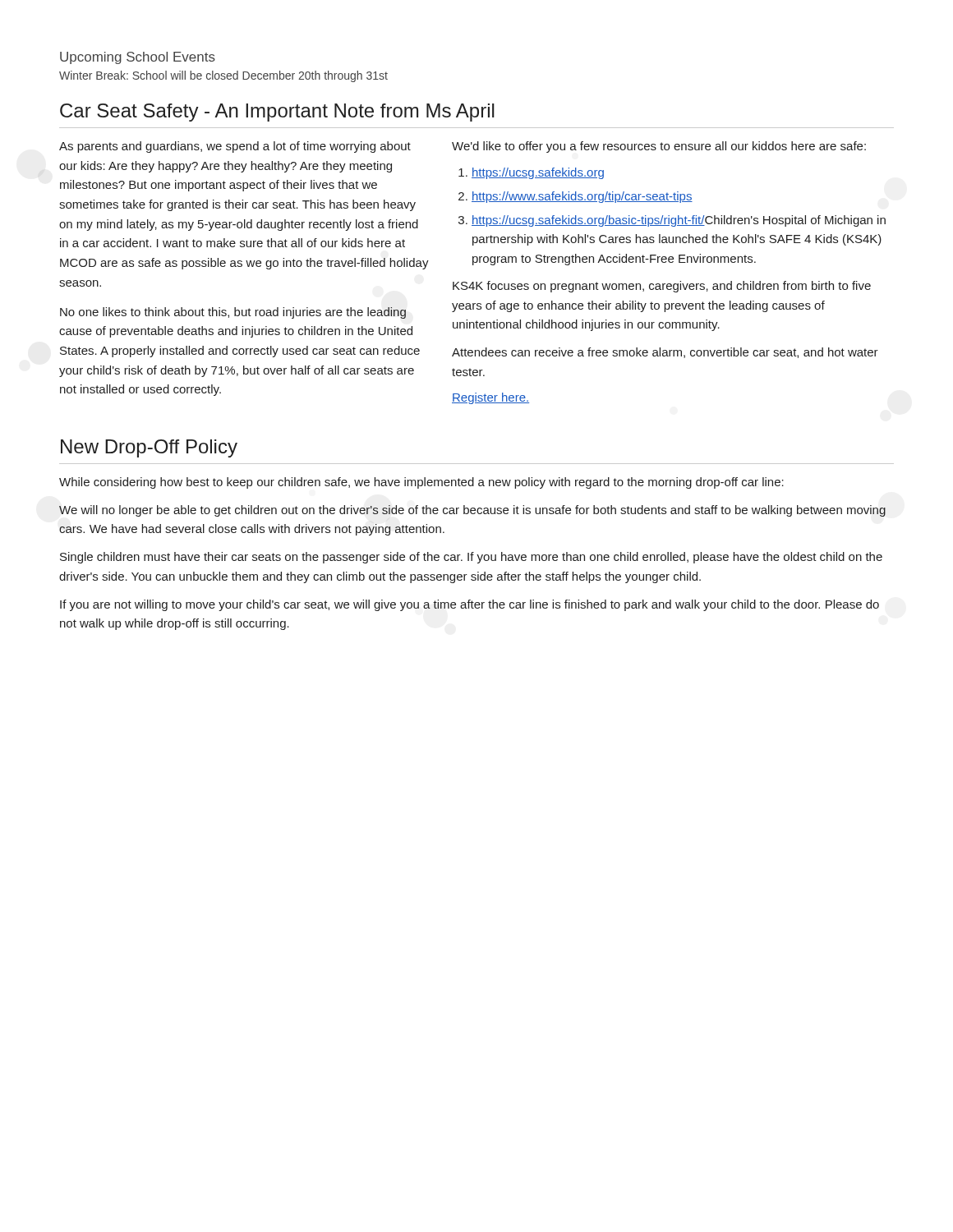Select the section header containing "New Drop-Off Policy"
953x1232 pixels.
click(148, 446)
